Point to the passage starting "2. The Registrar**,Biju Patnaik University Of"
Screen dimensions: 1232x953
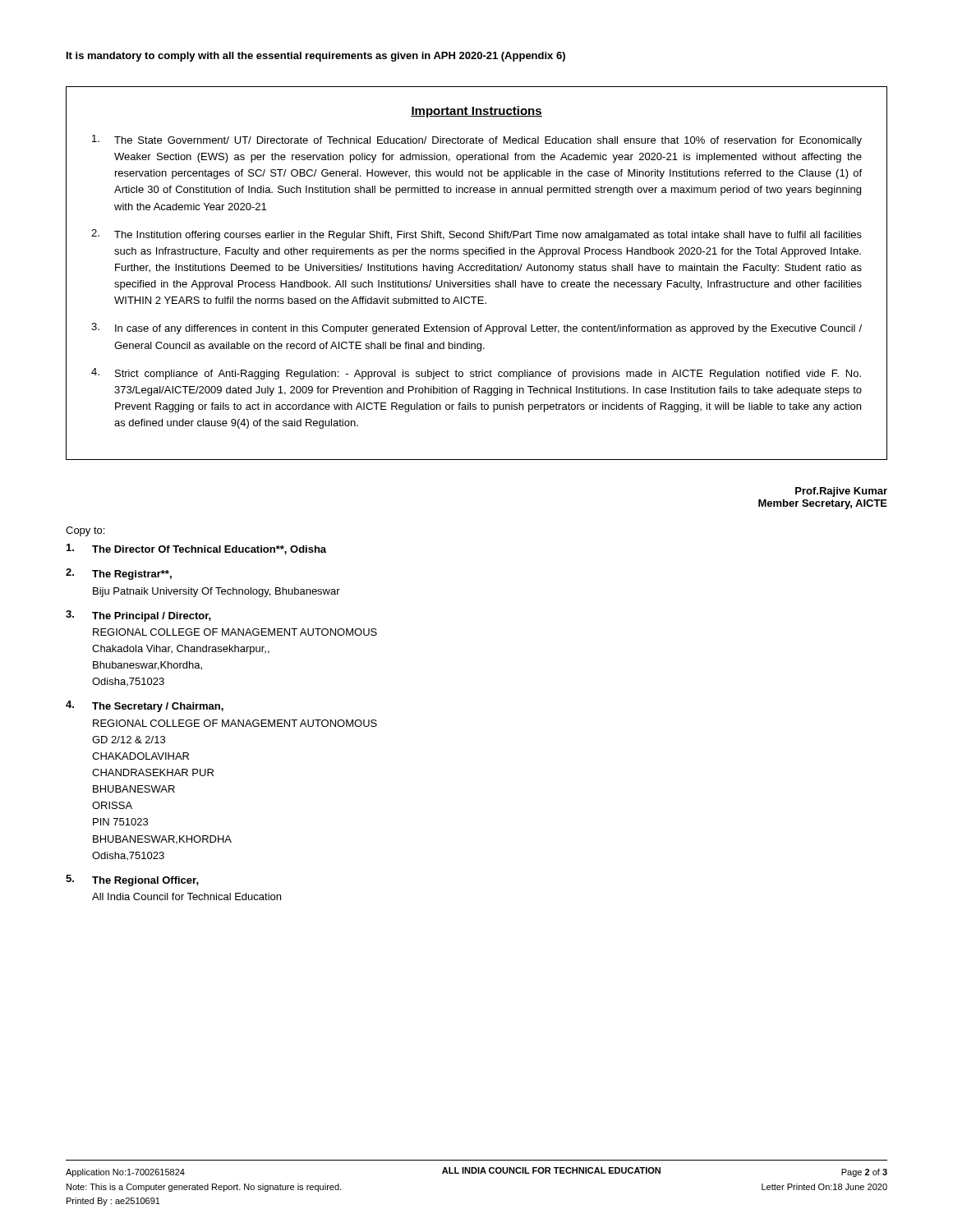pos(203,583)
